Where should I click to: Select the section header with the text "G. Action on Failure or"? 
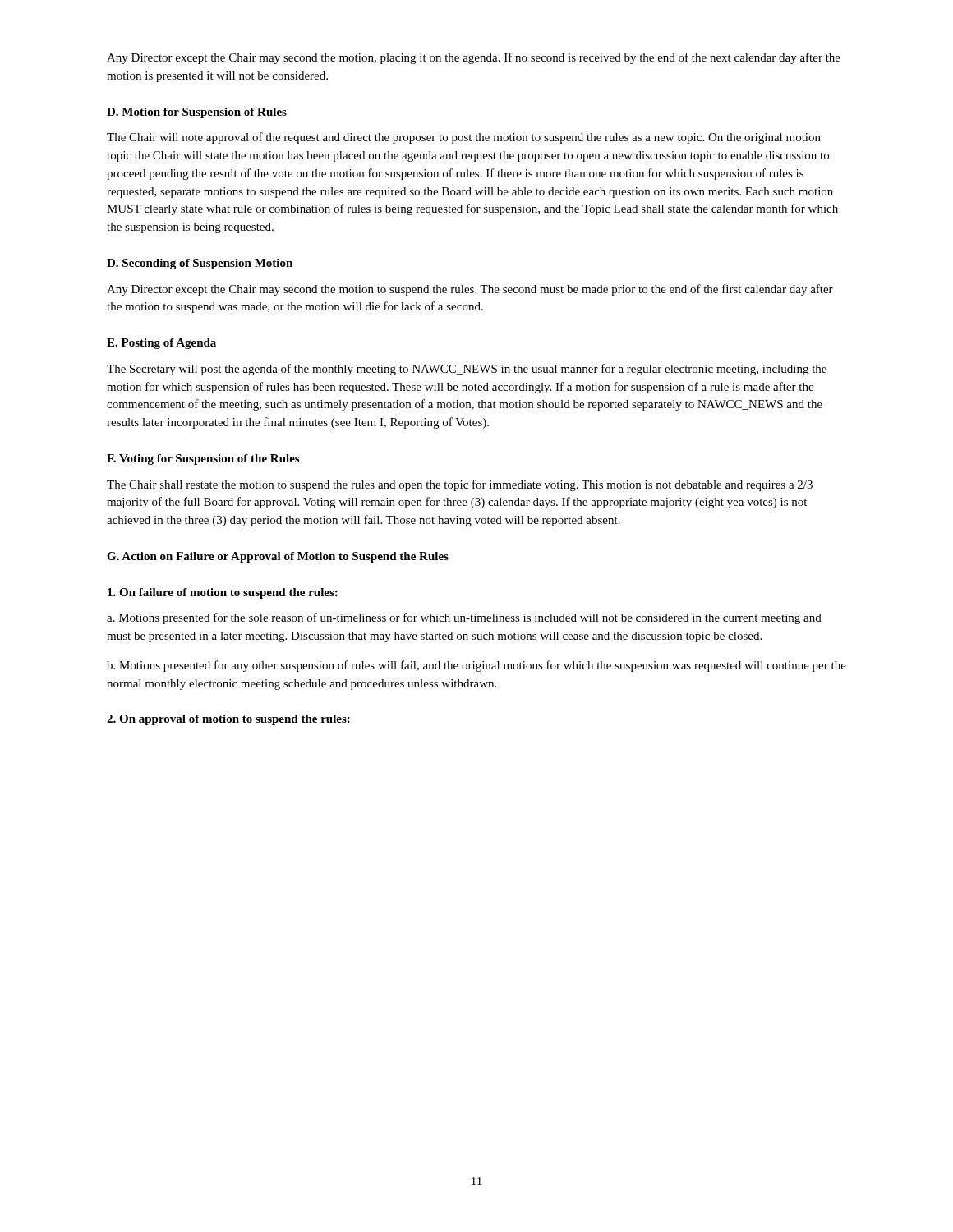tap(278, 556)
